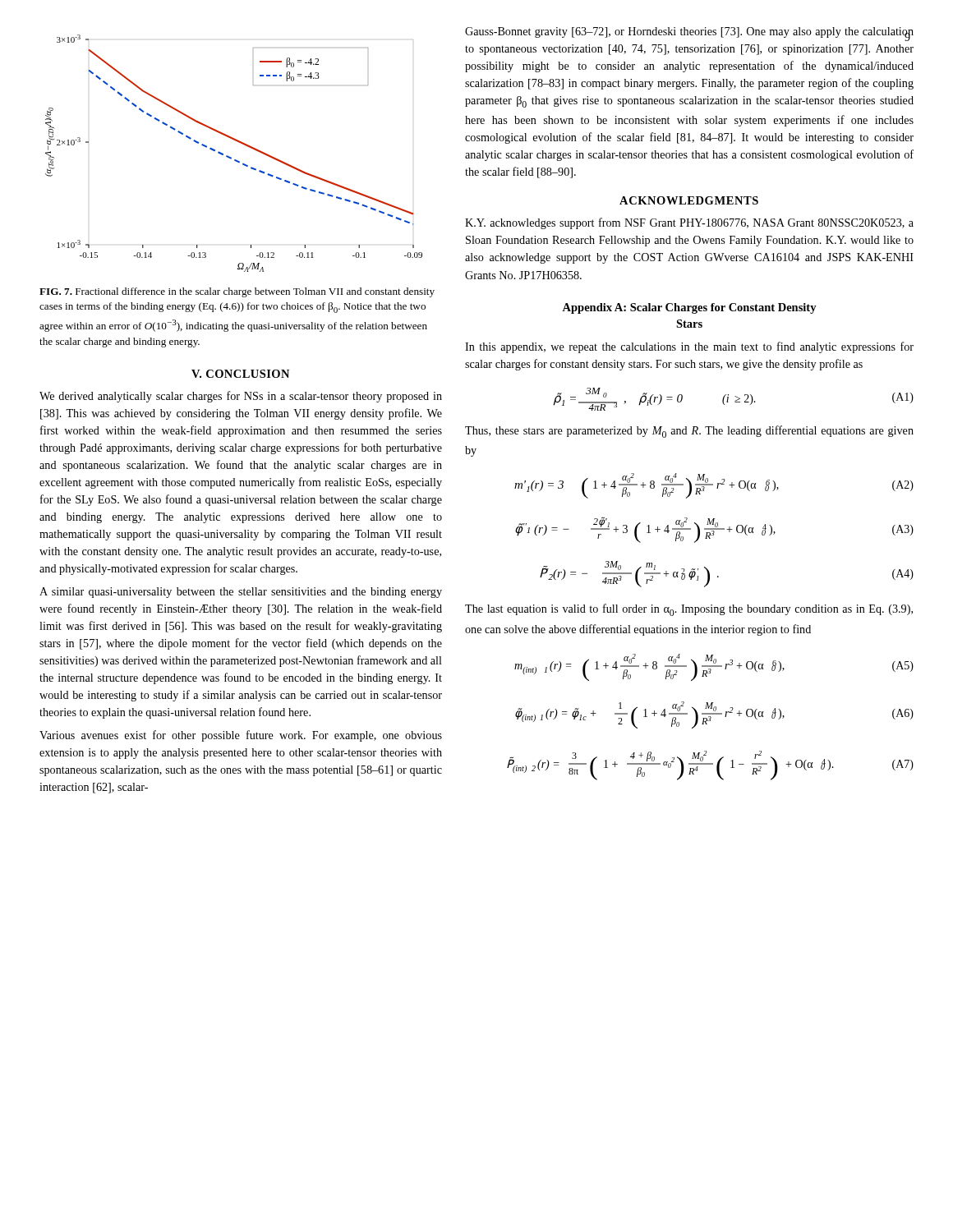Navigate to the block starting "K.Y. acknowledges support from"
Viewport: 953px width, 1232px height.
(x=689, y=249)
